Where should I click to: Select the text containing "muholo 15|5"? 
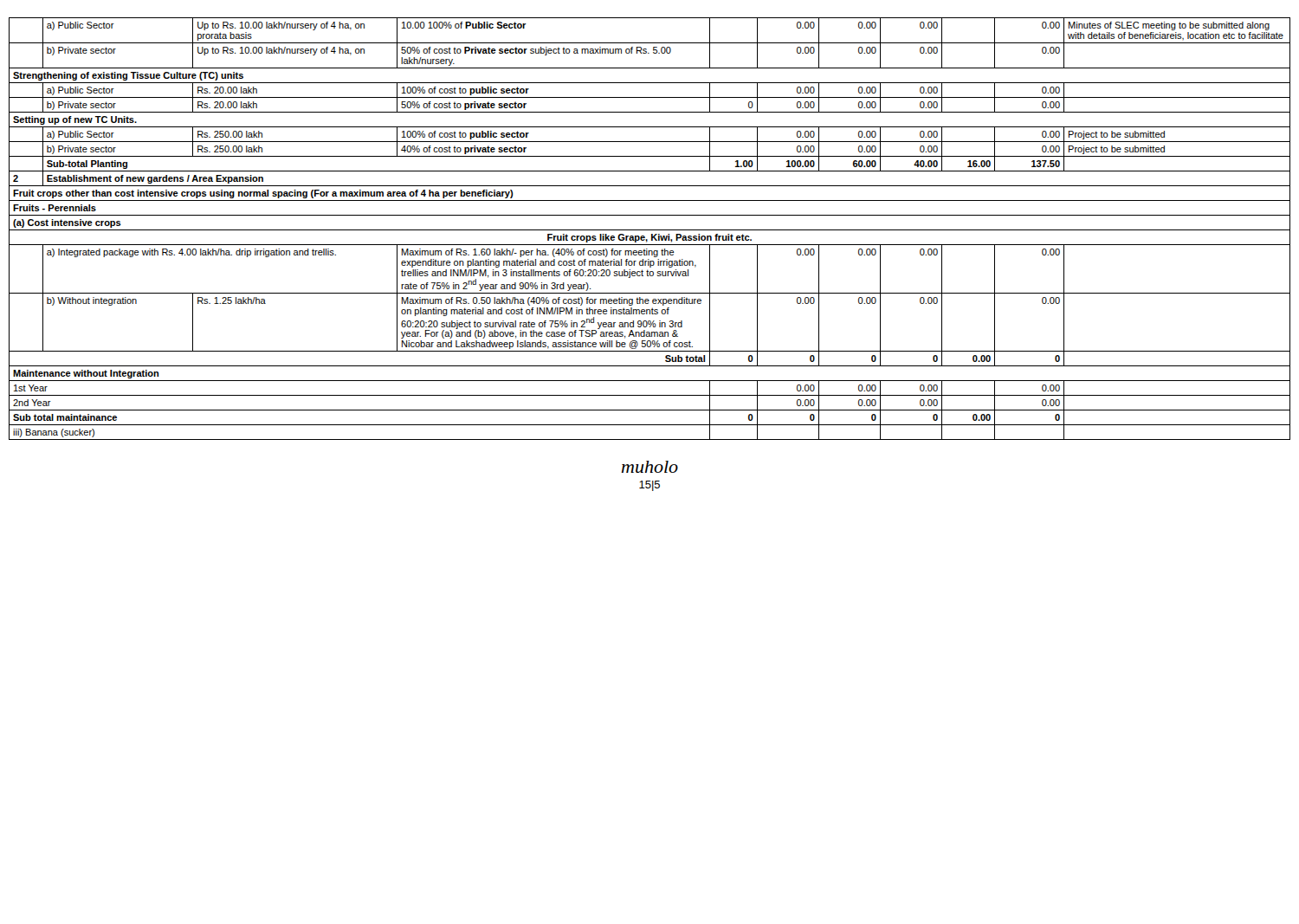point(650,474)
